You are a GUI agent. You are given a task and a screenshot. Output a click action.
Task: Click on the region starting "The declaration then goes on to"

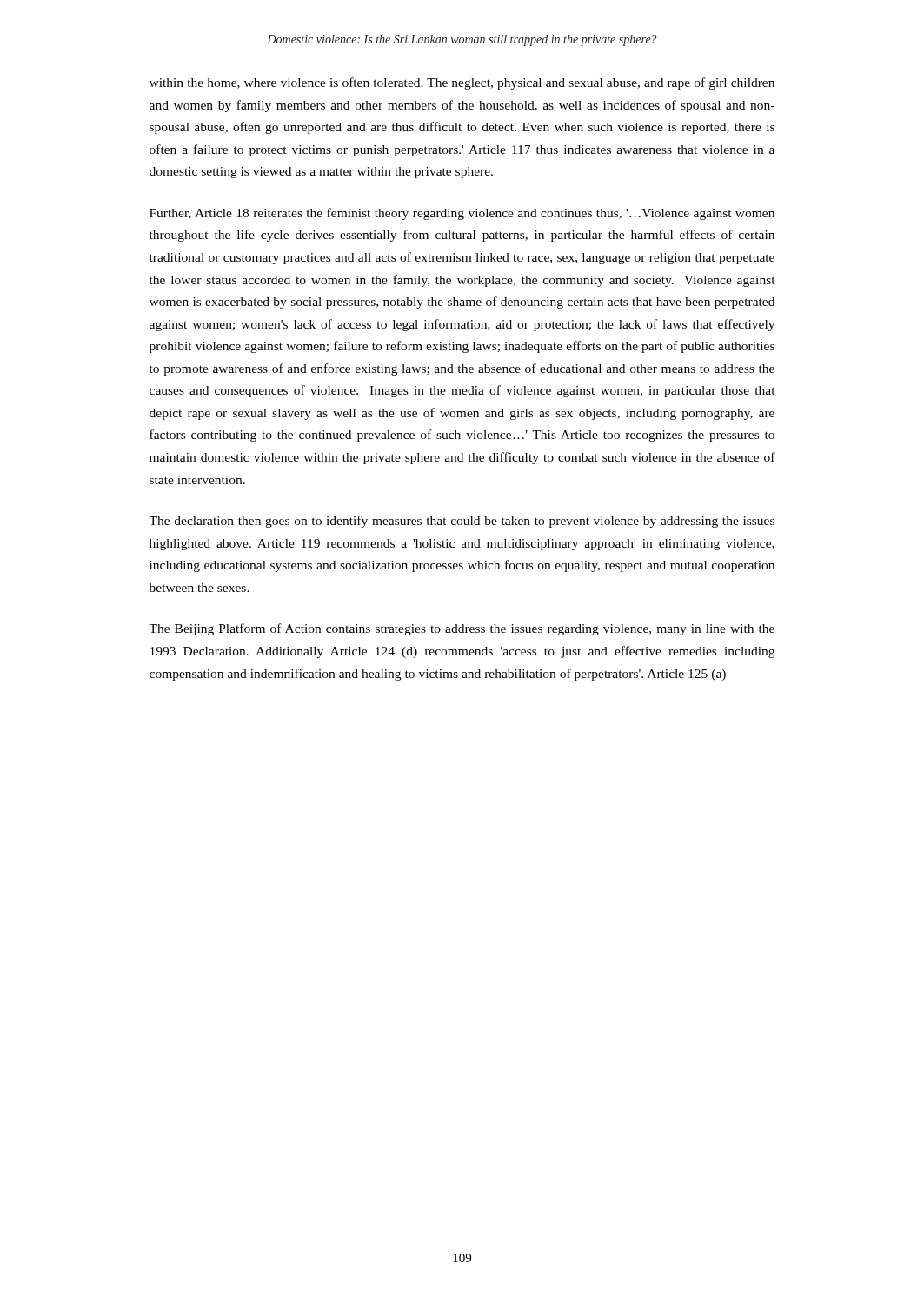pos(462,554)
